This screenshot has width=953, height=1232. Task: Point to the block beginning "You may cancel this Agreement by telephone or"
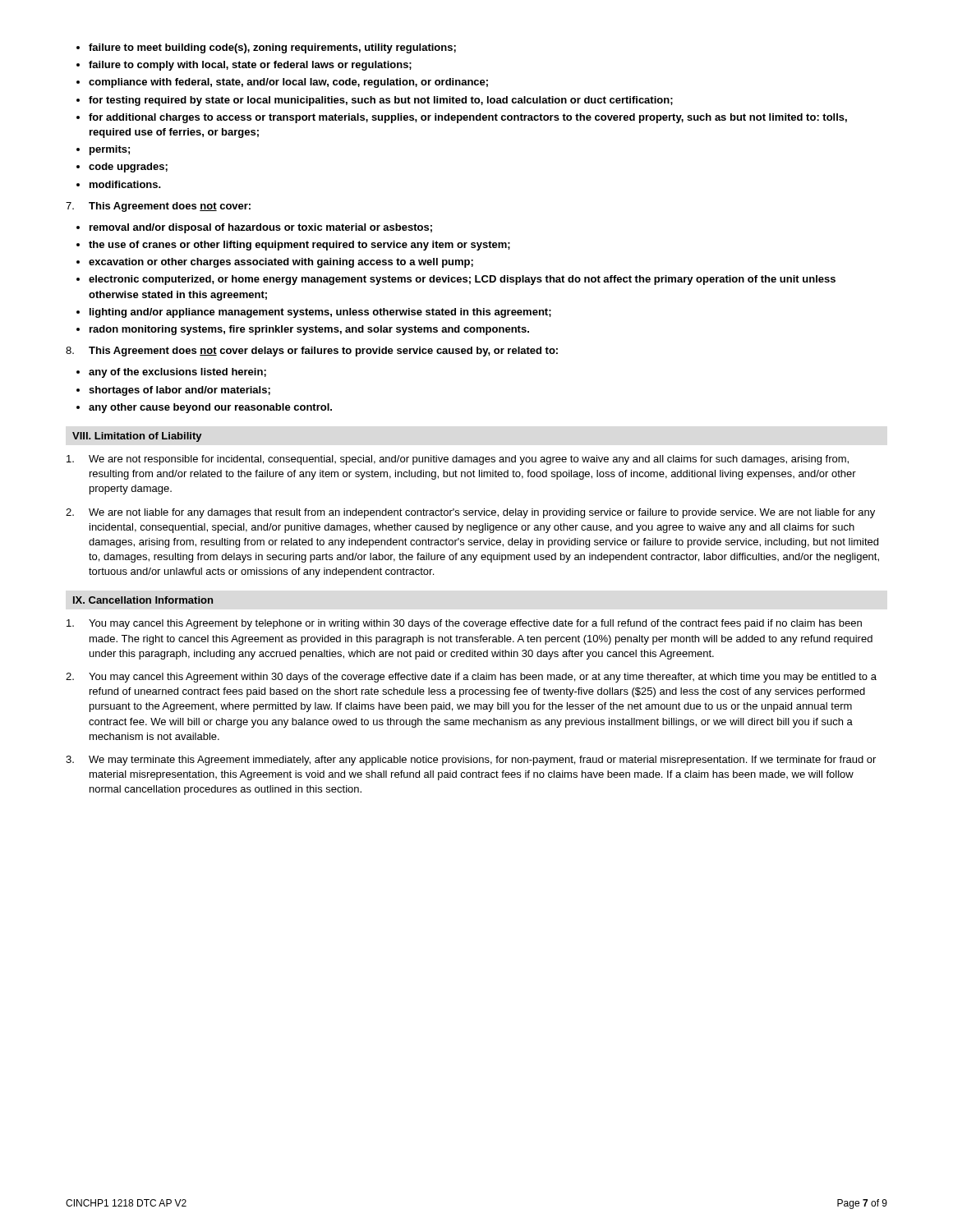476,639
